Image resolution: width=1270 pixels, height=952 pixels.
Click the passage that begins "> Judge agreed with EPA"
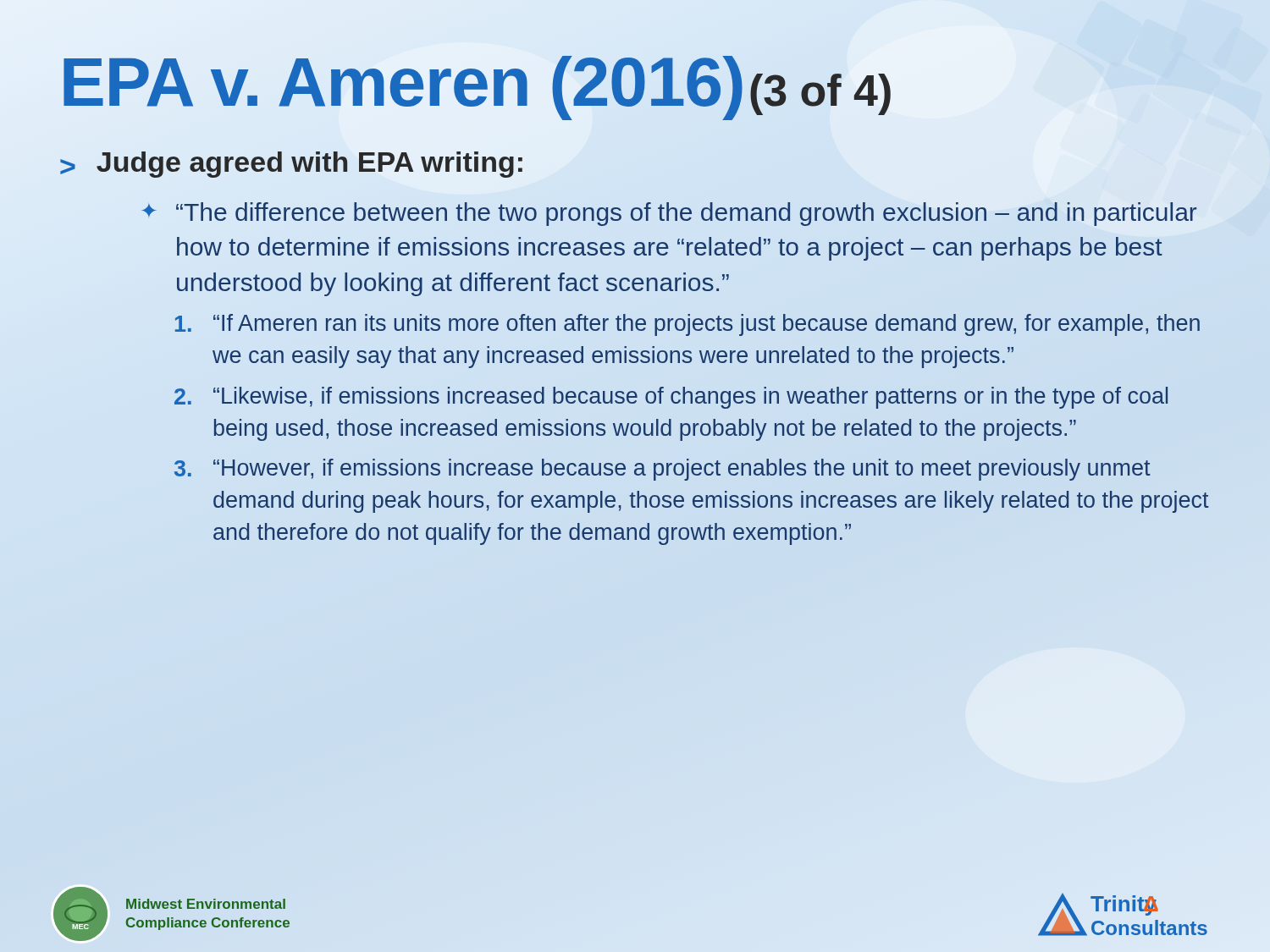[x=292, y=164]
